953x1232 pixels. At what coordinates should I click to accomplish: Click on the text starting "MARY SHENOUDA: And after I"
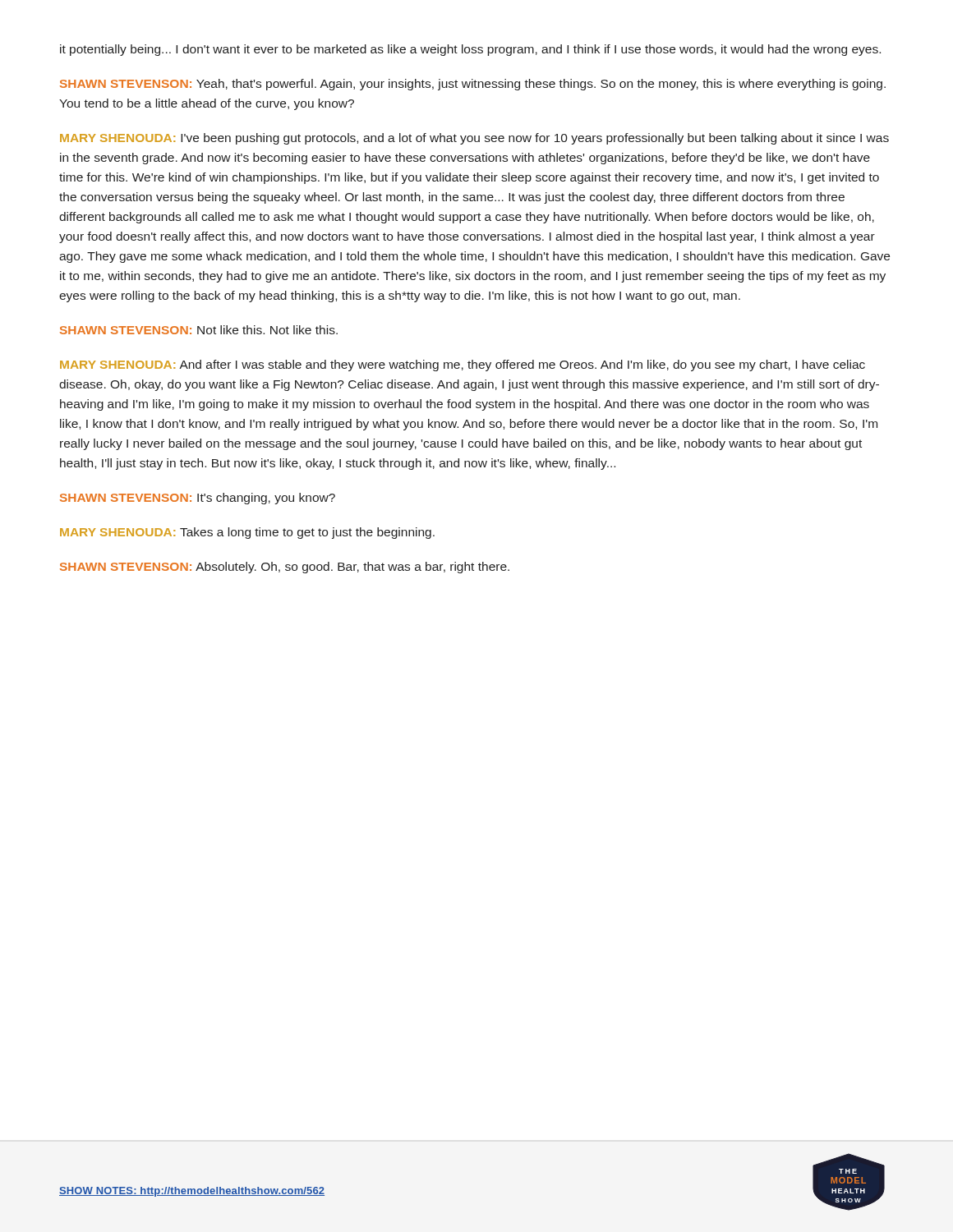469,414
